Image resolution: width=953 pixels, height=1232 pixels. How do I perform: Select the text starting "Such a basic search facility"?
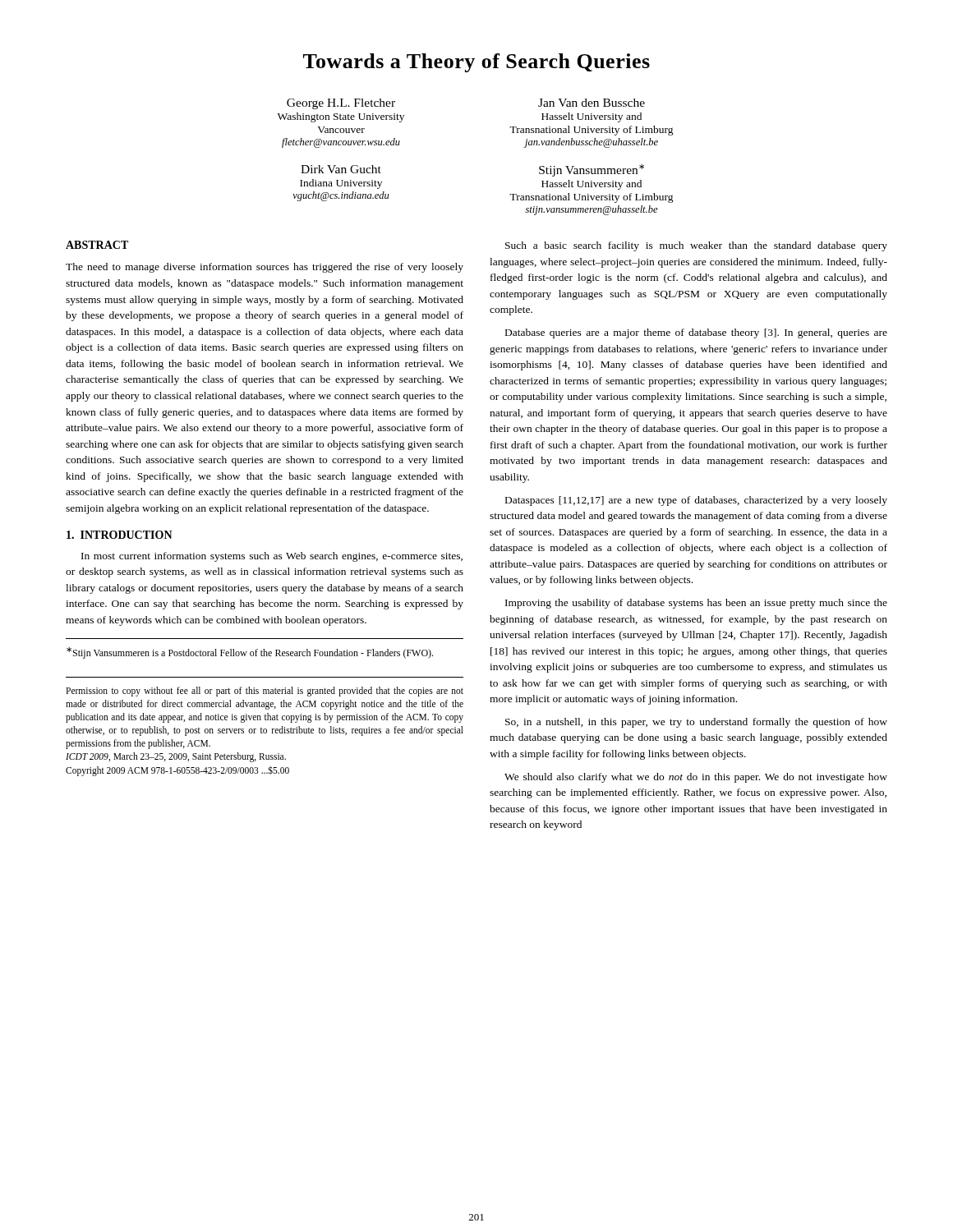click(x=688, y=535)
